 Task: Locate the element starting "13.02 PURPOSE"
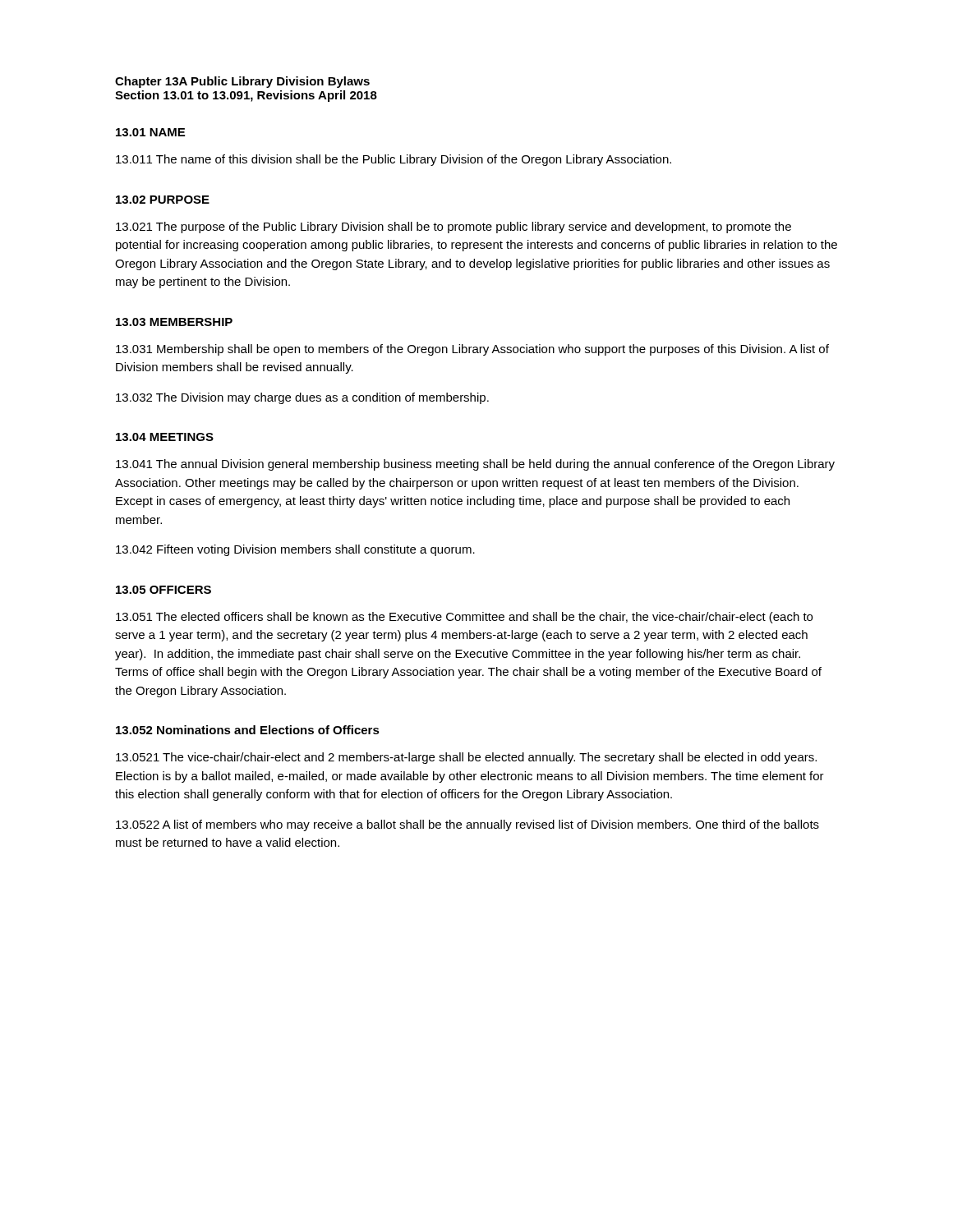[x=162, y=199]
